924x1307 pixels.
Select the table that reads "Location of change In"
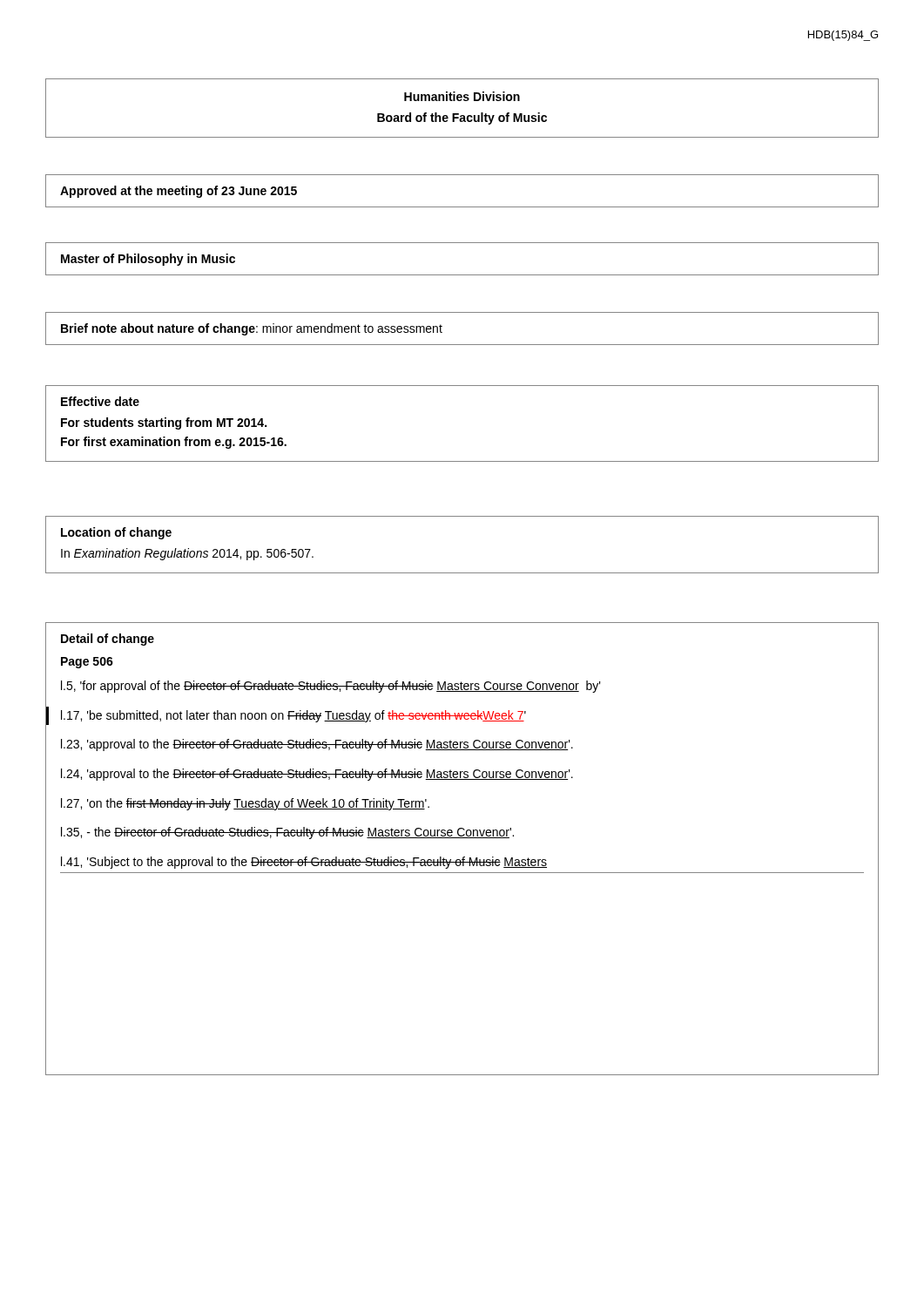(462, 545)
